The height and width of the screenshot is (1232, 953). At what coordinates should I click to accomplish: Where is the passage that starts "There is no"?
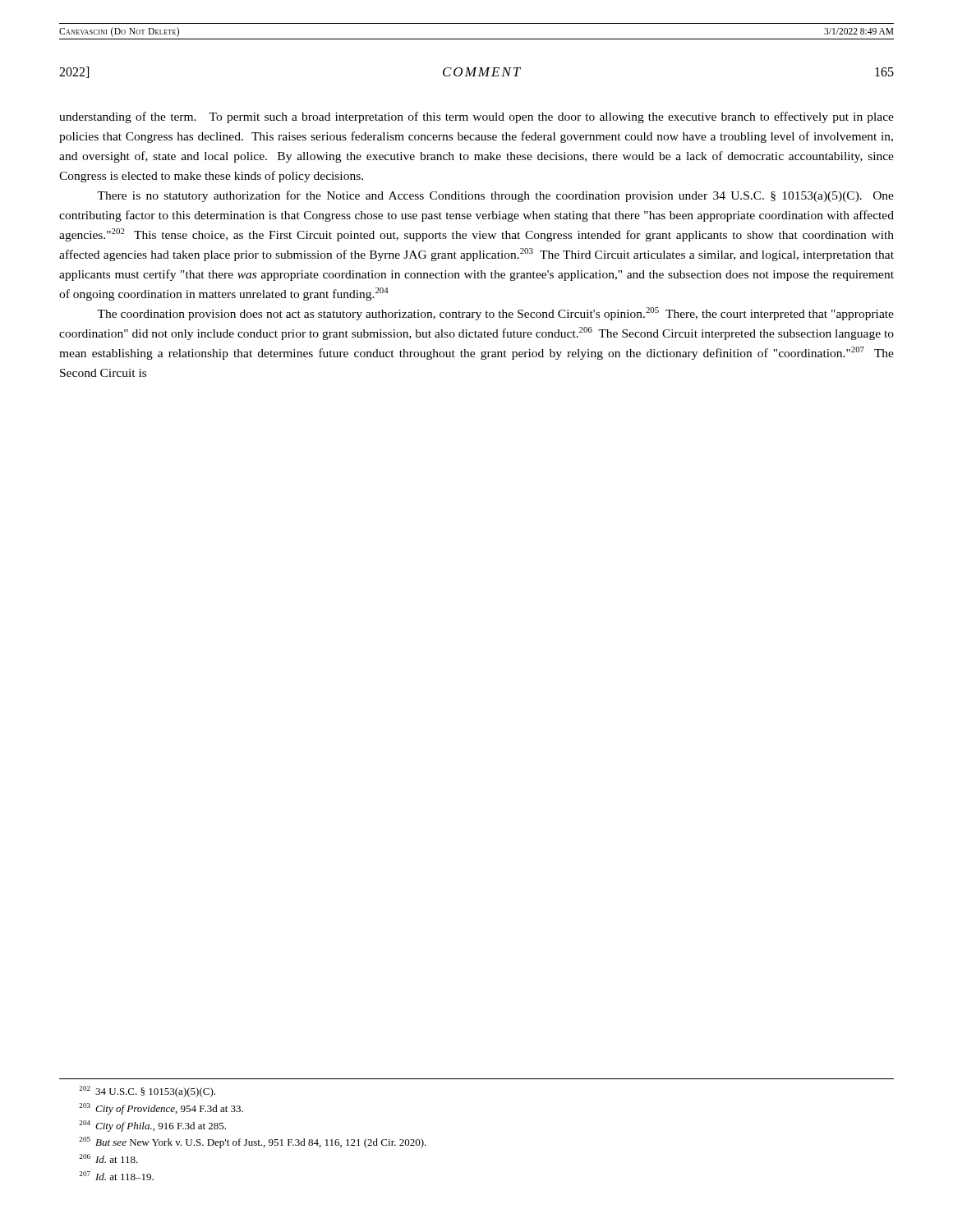(x=476, y=245)
